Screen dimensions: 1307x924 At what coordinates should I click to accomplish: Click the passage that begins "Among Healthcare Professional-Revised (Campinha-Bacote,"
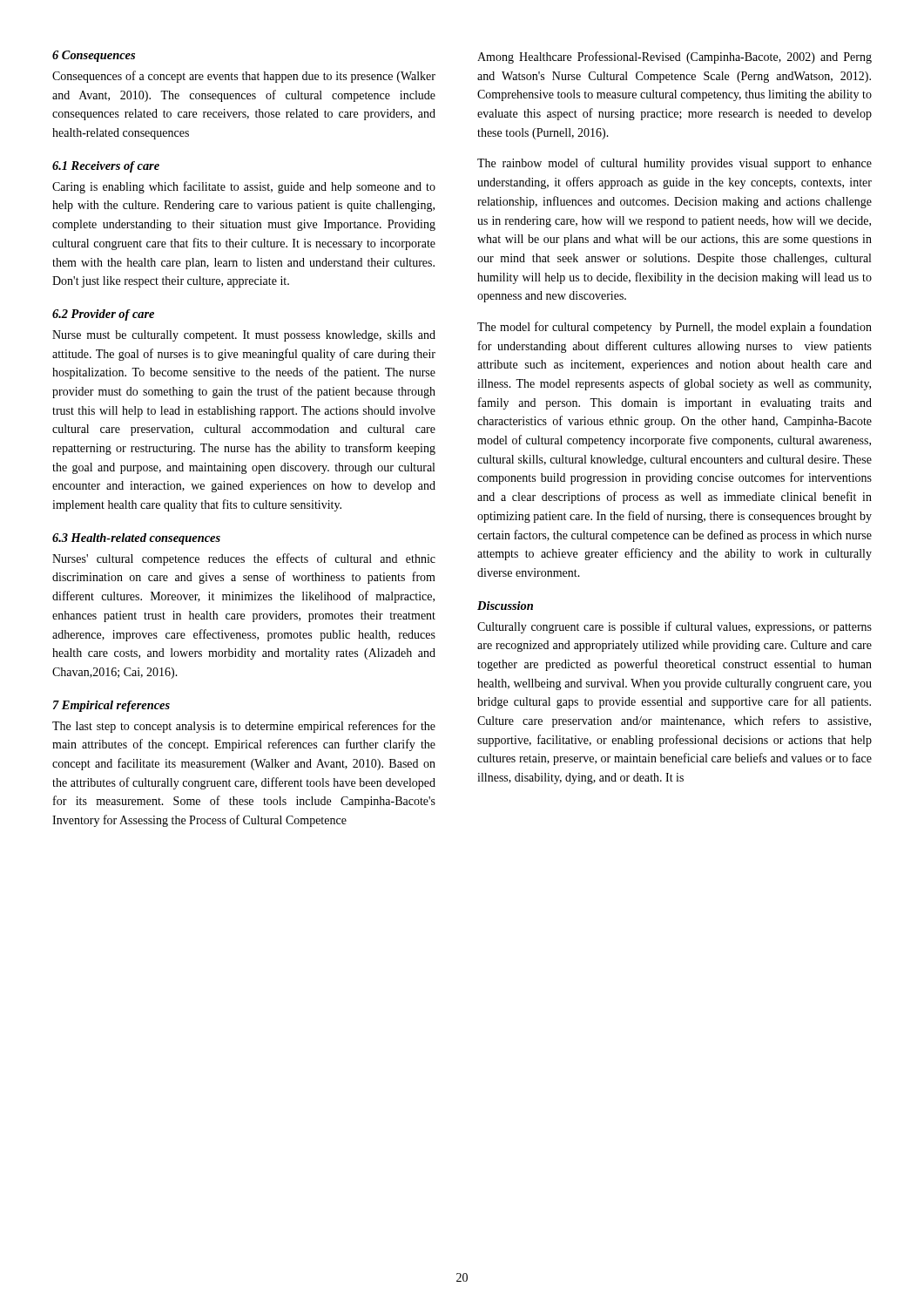pos(674,95)
